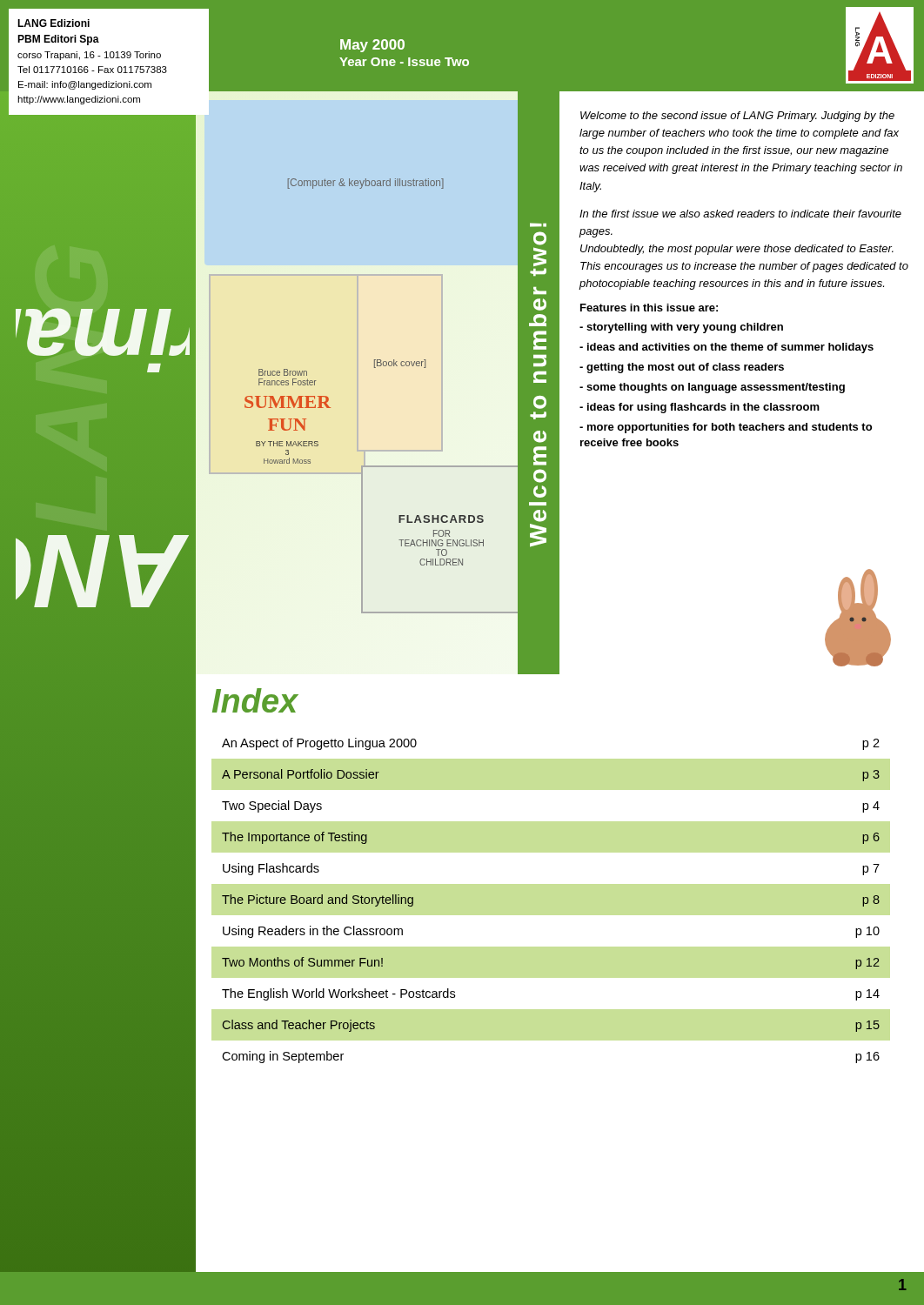Select the list item with the text "more opportunities for both teachers and"

pyautogui.click(x=726, y=435)
